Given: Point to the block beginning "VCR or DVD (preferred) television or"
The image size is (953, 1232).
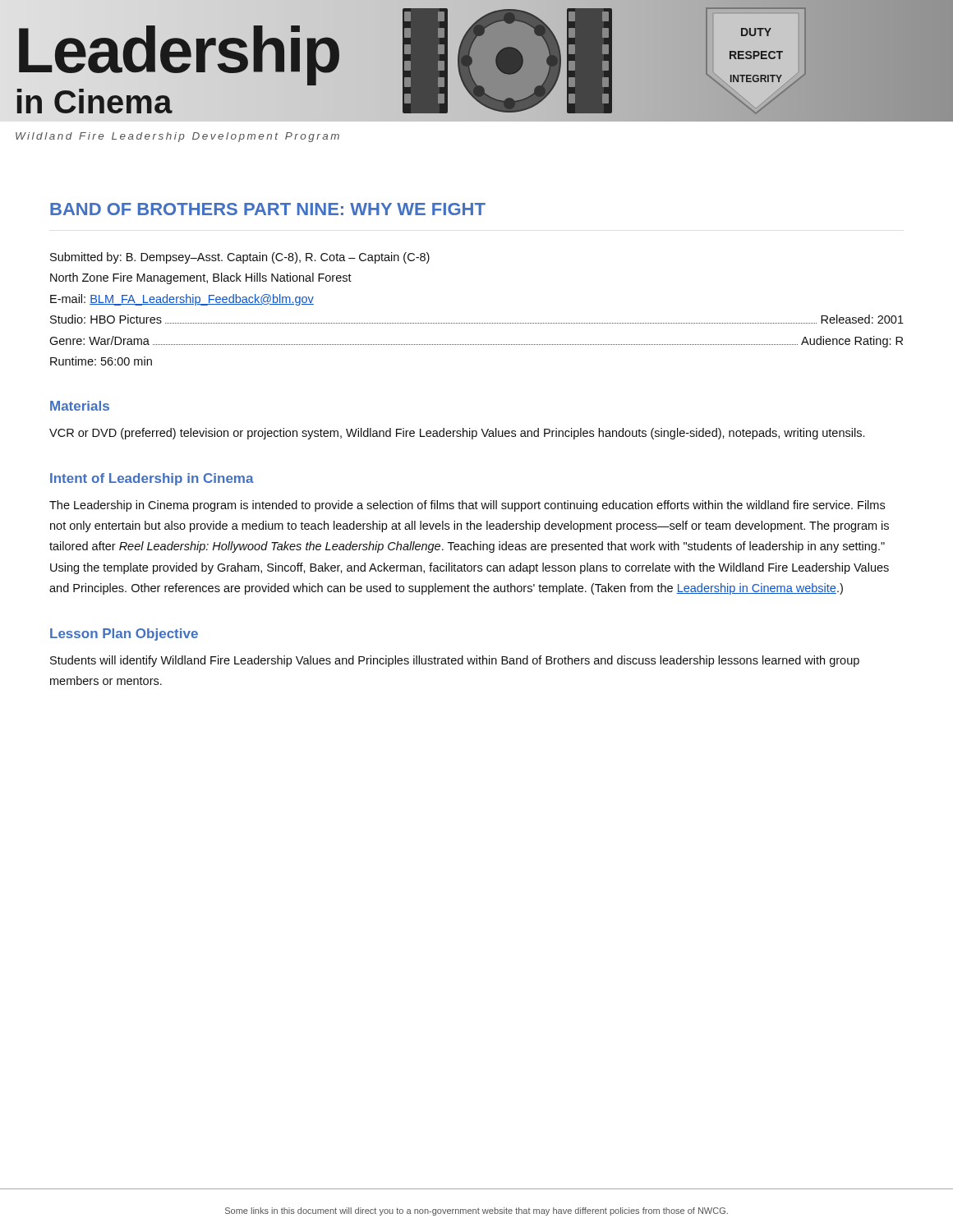Looking at the screenshot, I should pos(457,433).
